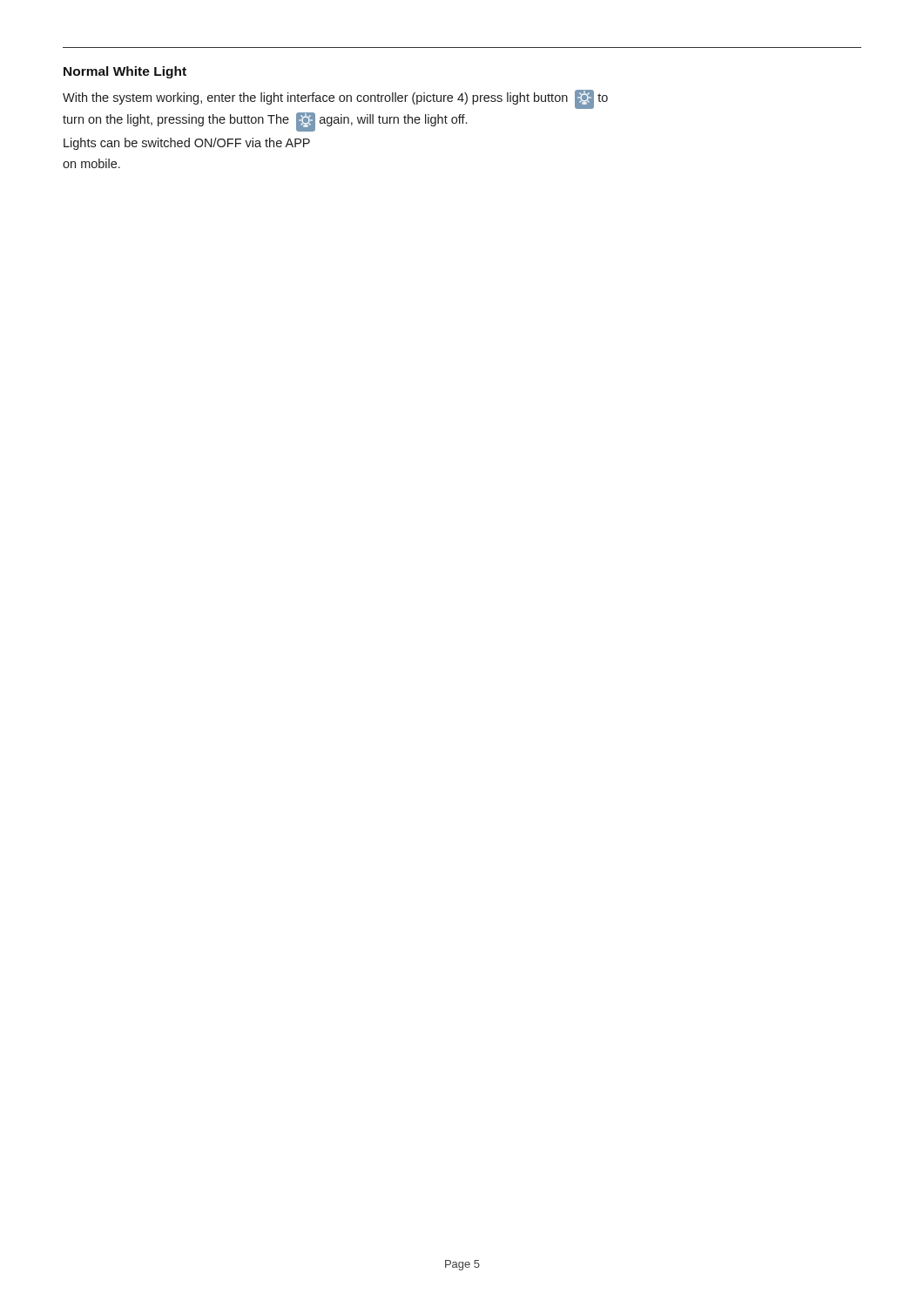Locate the text starting "Normal White Light"
Screen dimensions: 1307x924
125,71
